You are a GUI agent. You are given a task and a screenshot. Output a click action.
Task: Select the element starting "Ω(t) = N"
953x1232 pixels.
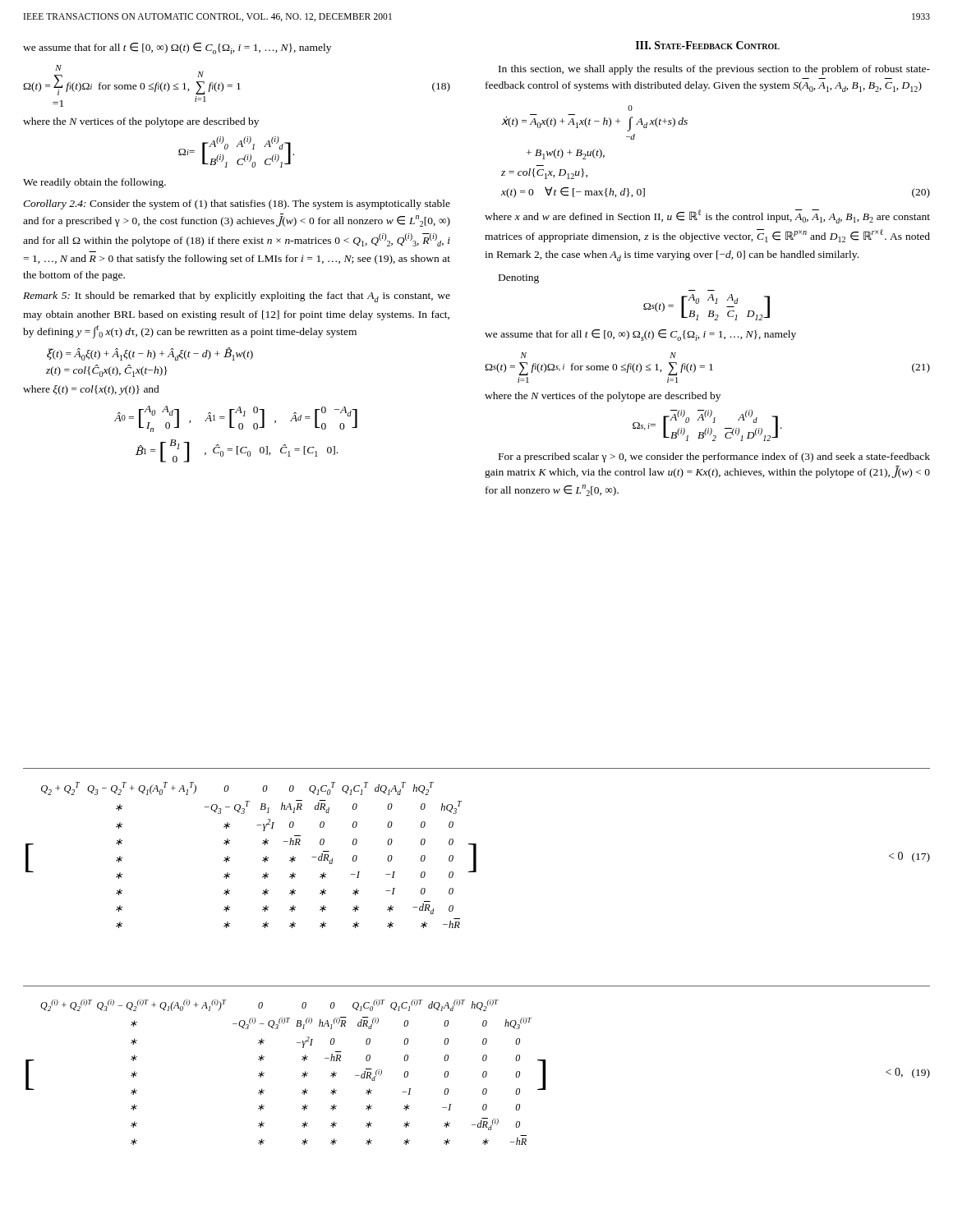click(237, 87)
